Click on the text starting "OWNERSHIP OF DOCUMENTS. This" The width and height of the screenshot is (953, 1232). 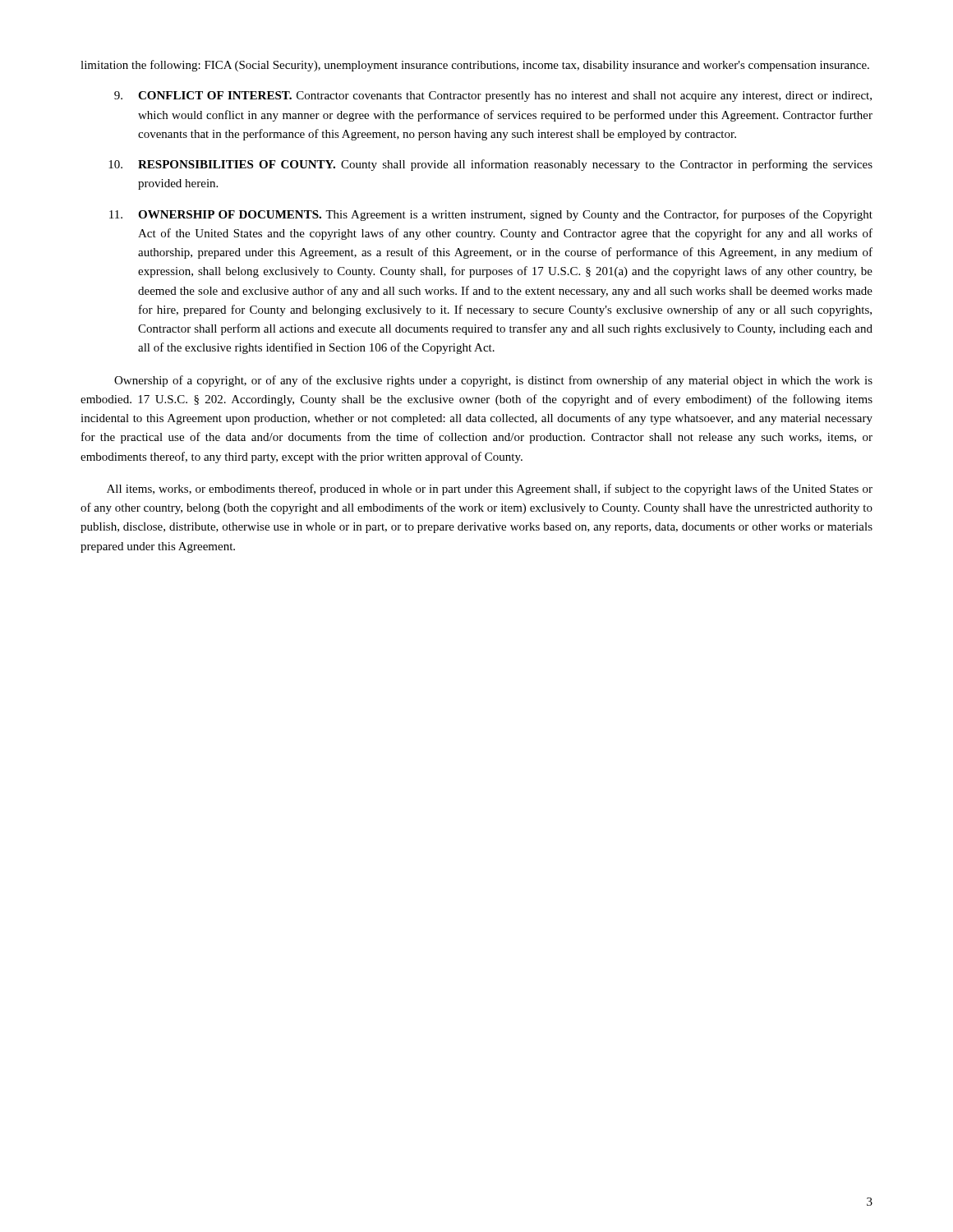click(476, 281)
